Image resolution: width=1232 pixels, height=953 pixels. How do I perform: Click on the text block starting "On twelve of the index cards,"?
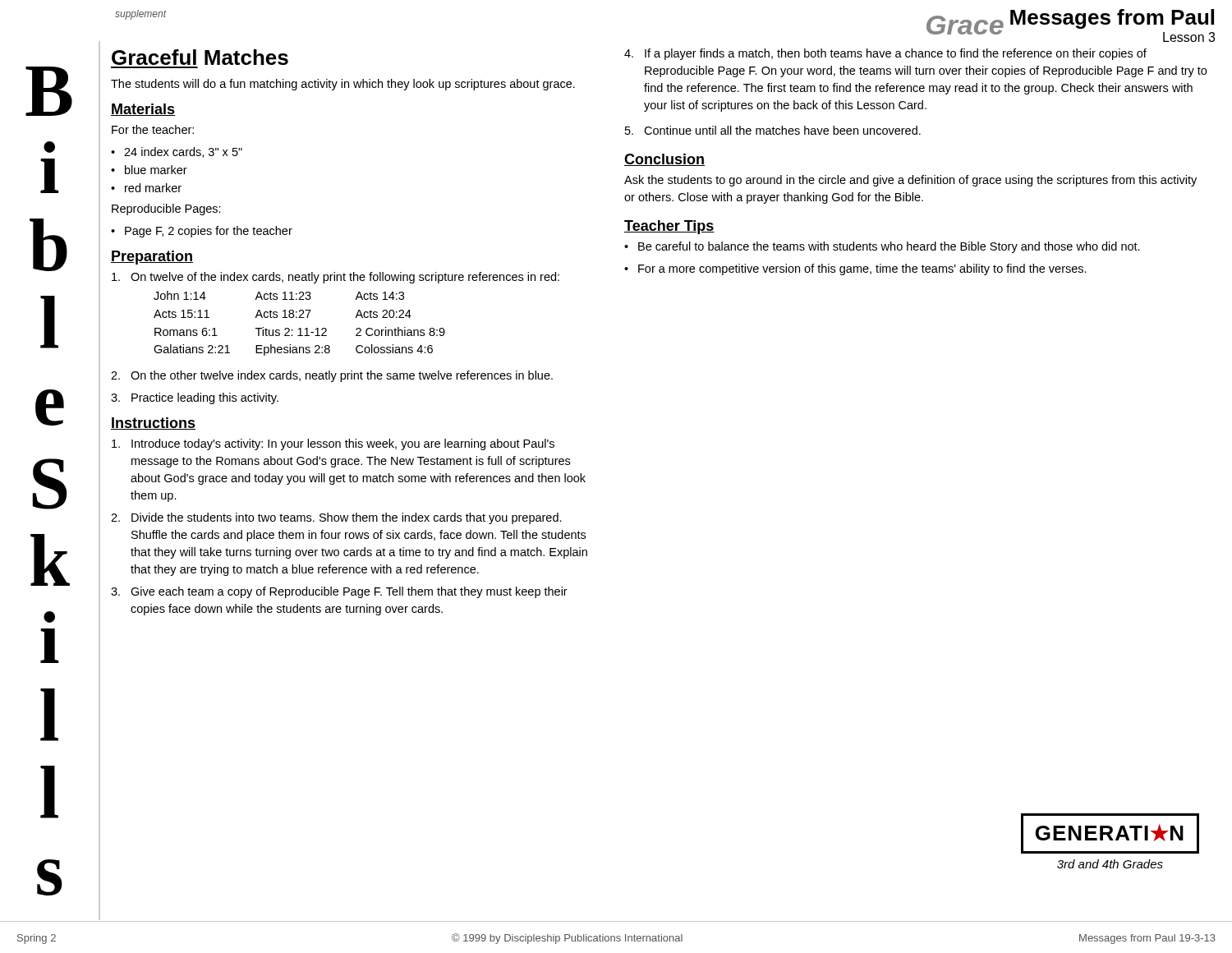tap(336, 278)
